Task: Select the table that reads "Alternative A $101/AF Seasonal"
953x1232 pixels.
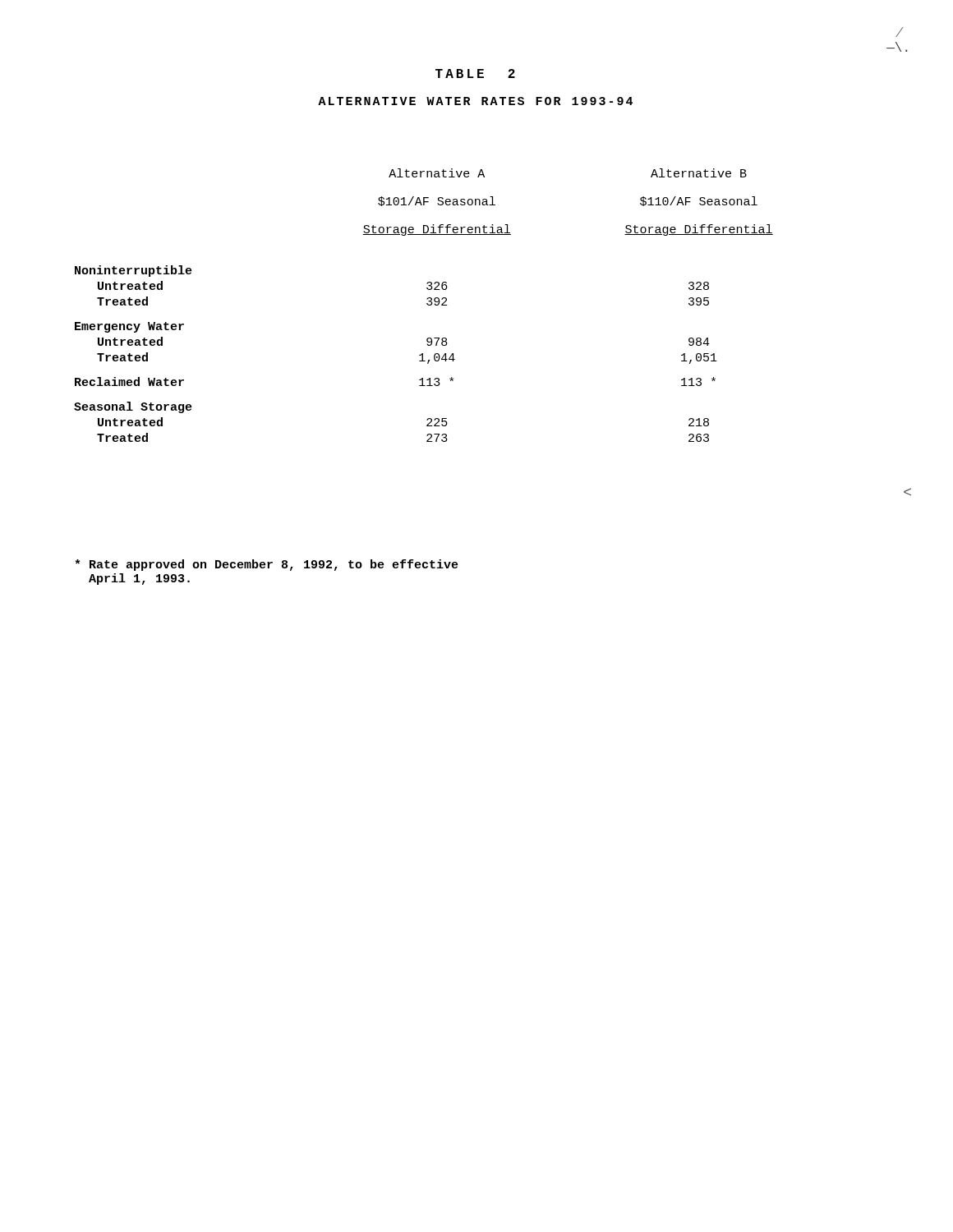Action: (x=452, y=292)
